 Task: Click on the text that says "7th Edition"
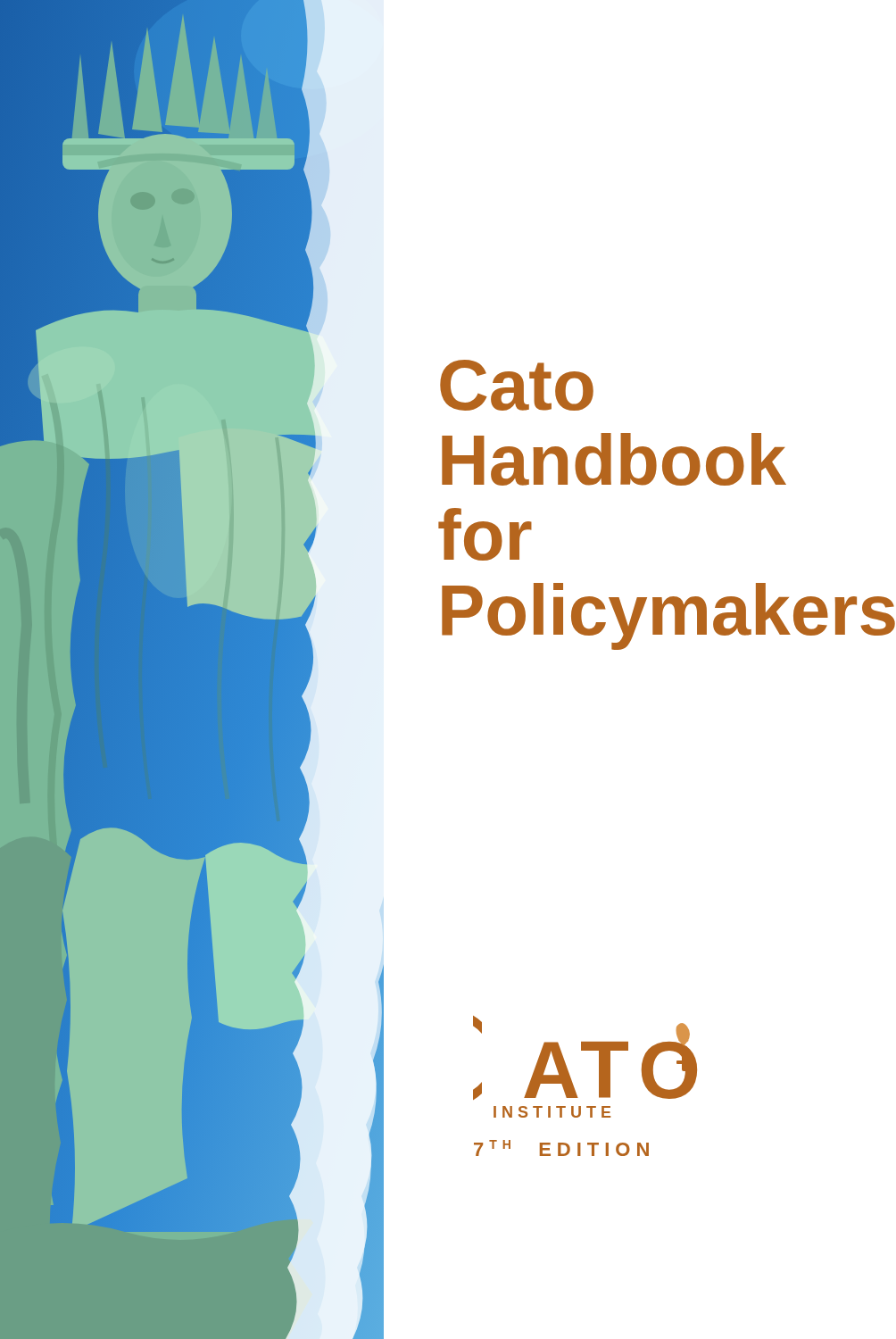pyautogui.click(x=564, y=1149)
